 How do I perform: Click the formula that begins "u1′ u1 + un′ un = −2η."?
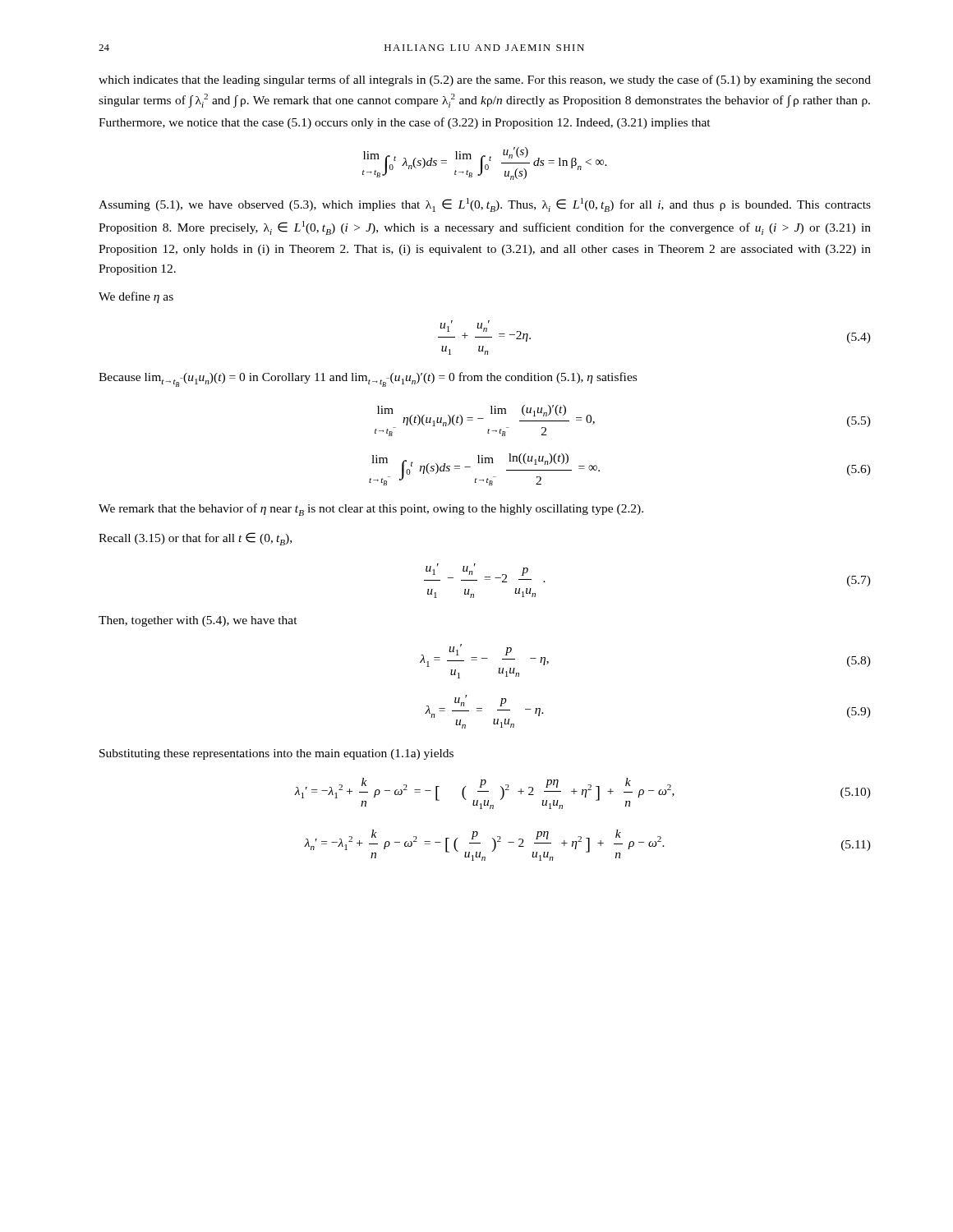click(x=483, y=331)
